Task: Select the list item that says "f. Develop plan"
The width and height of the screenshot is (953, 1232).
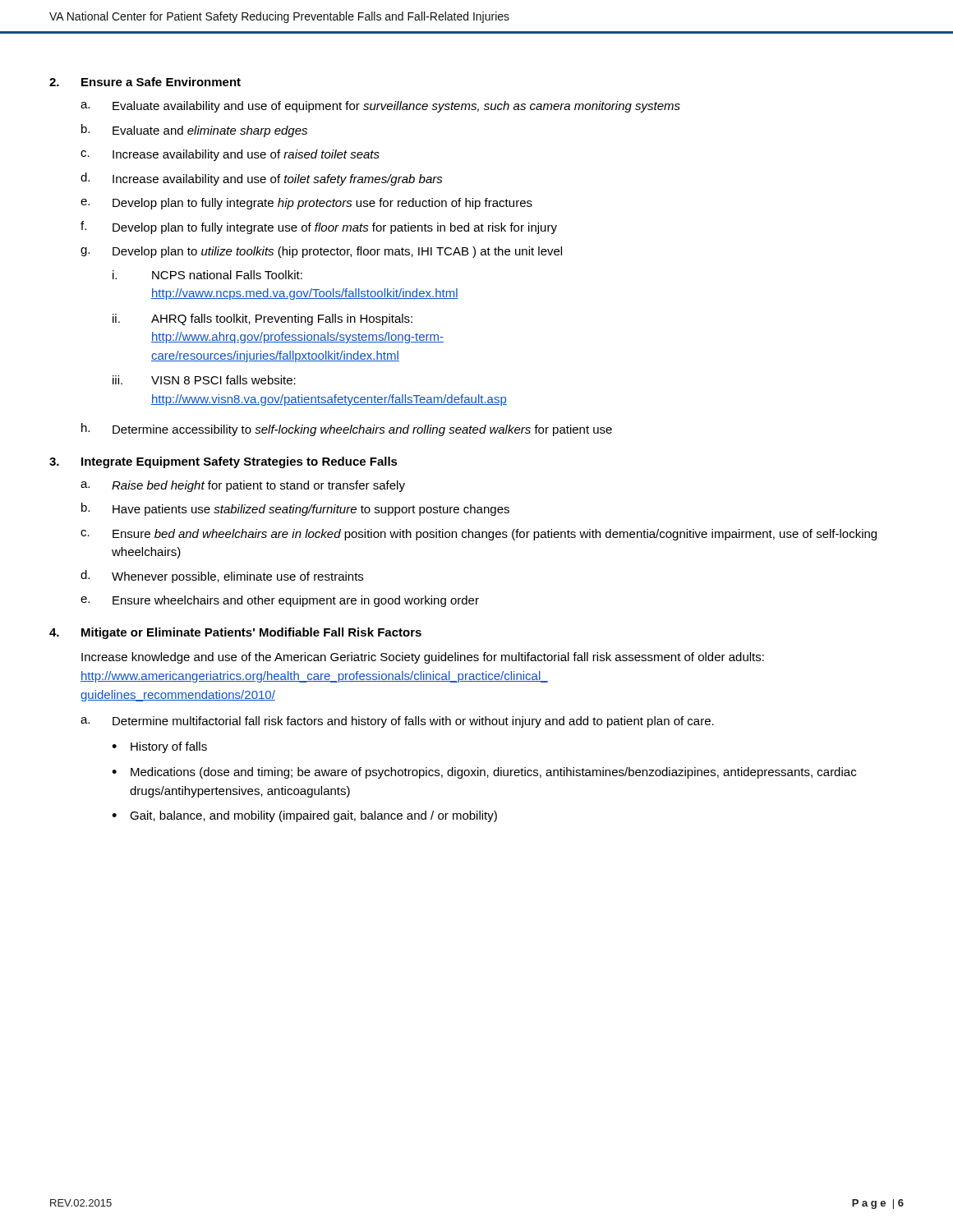Action: [x=492, y=227]
